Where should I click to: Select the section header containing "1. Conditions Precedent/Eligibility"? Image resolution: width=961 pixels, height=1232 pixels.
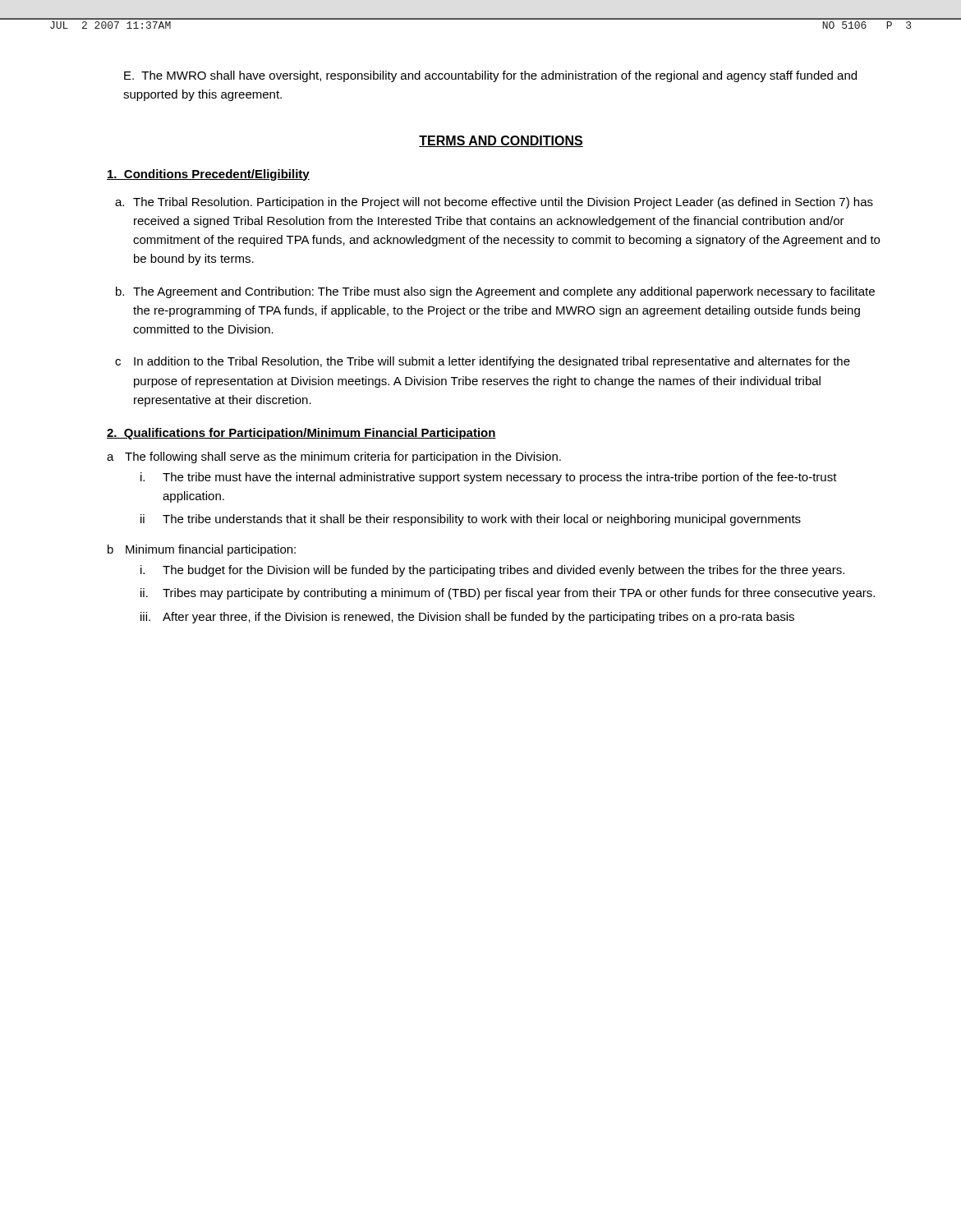tap(208, 173)
